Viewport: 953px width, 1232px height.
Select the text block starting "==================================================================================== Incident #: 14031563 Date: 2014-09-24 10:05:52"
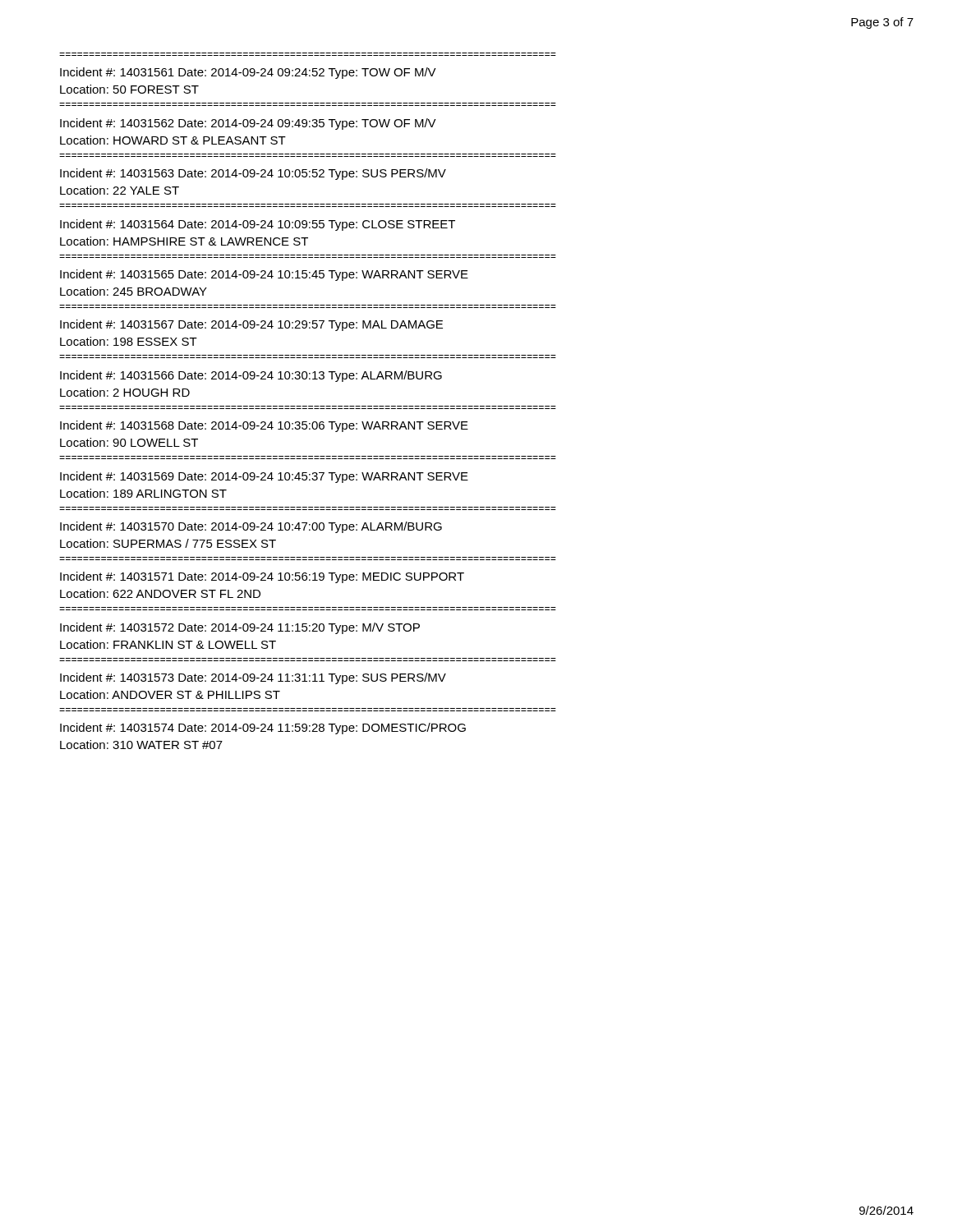point(253,174)
